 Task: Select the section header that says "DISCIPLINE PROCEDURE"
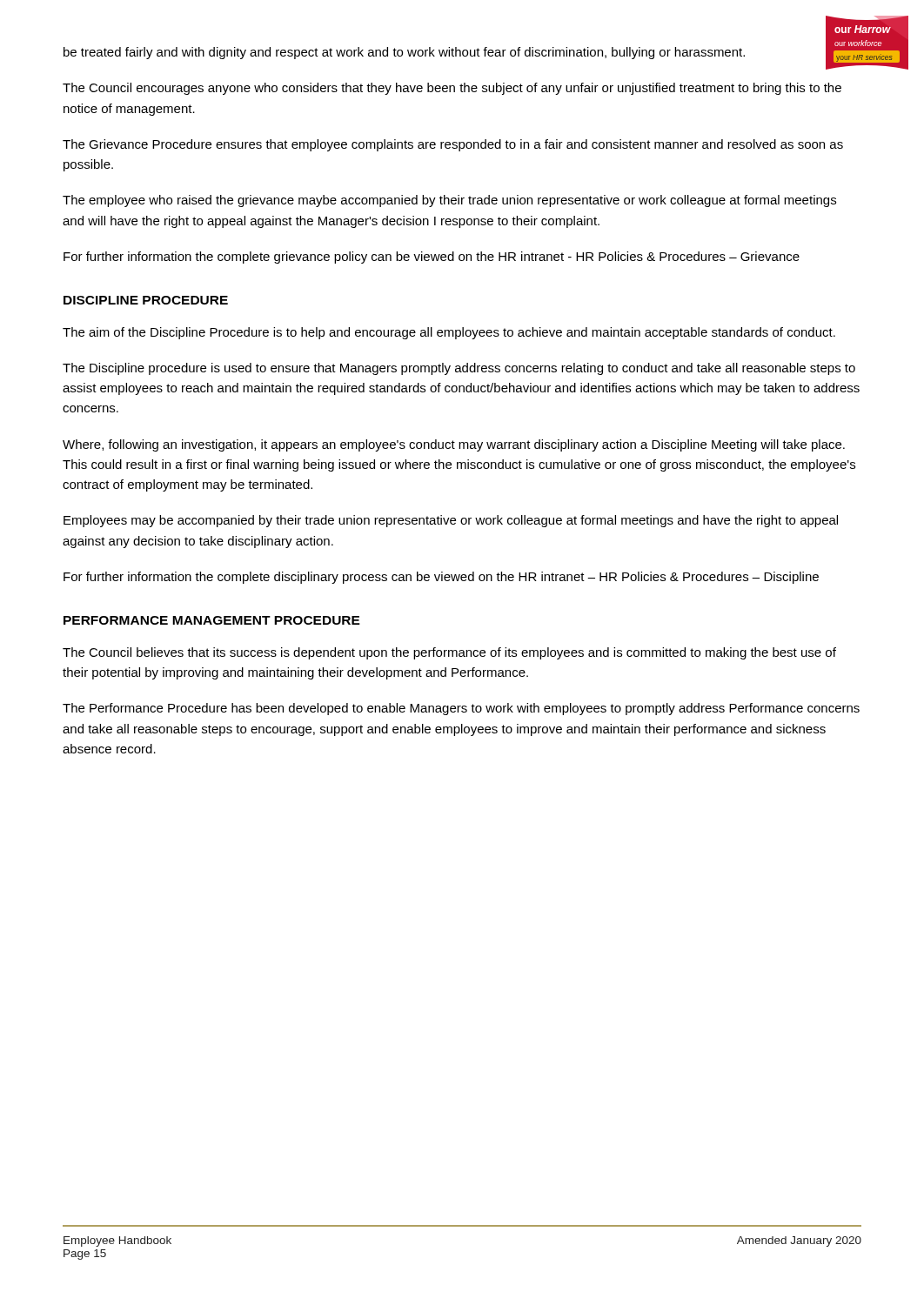click(x=145, y=300)
